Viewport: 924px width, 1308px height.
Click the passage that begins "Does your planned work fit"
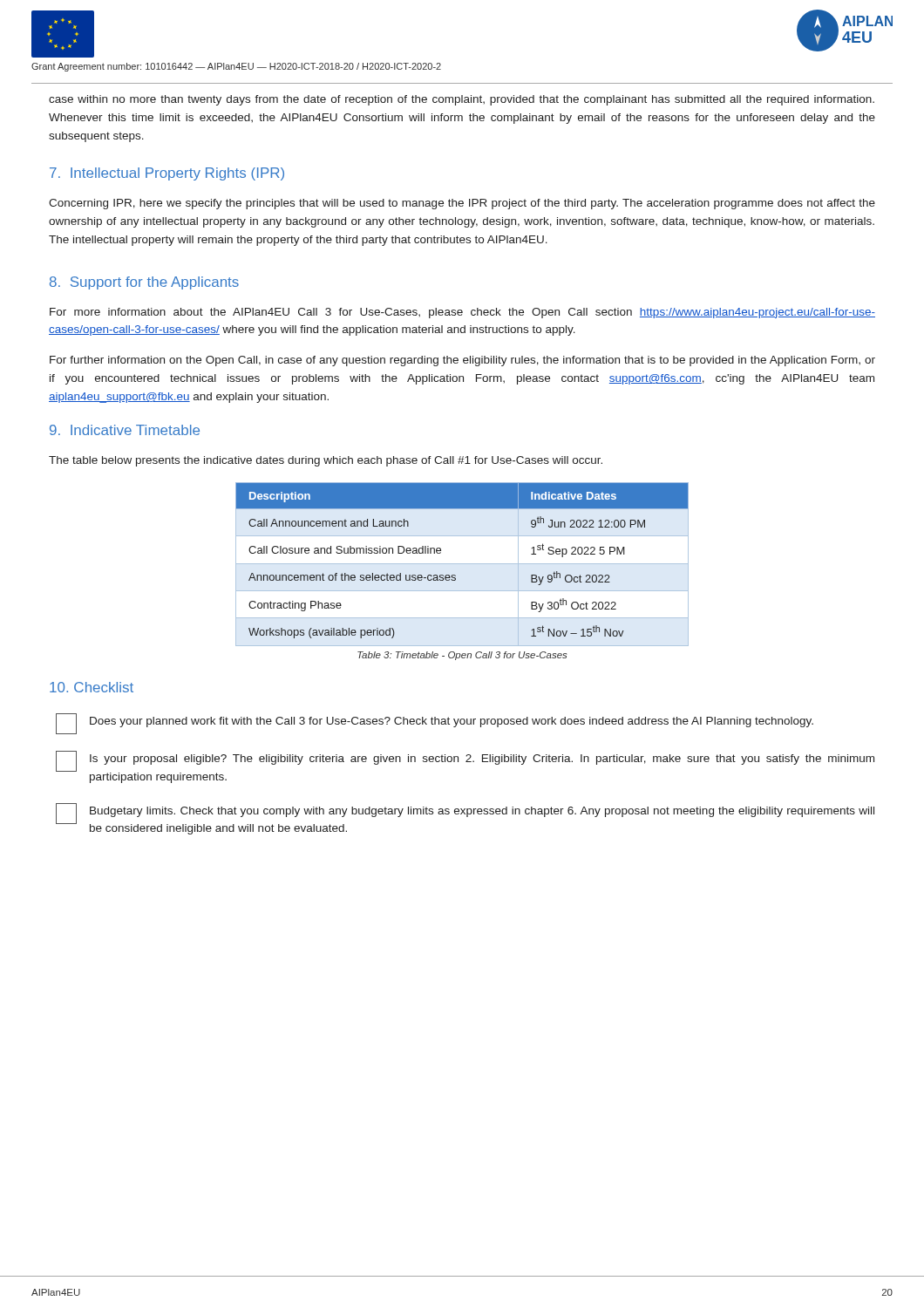point(435,723)
